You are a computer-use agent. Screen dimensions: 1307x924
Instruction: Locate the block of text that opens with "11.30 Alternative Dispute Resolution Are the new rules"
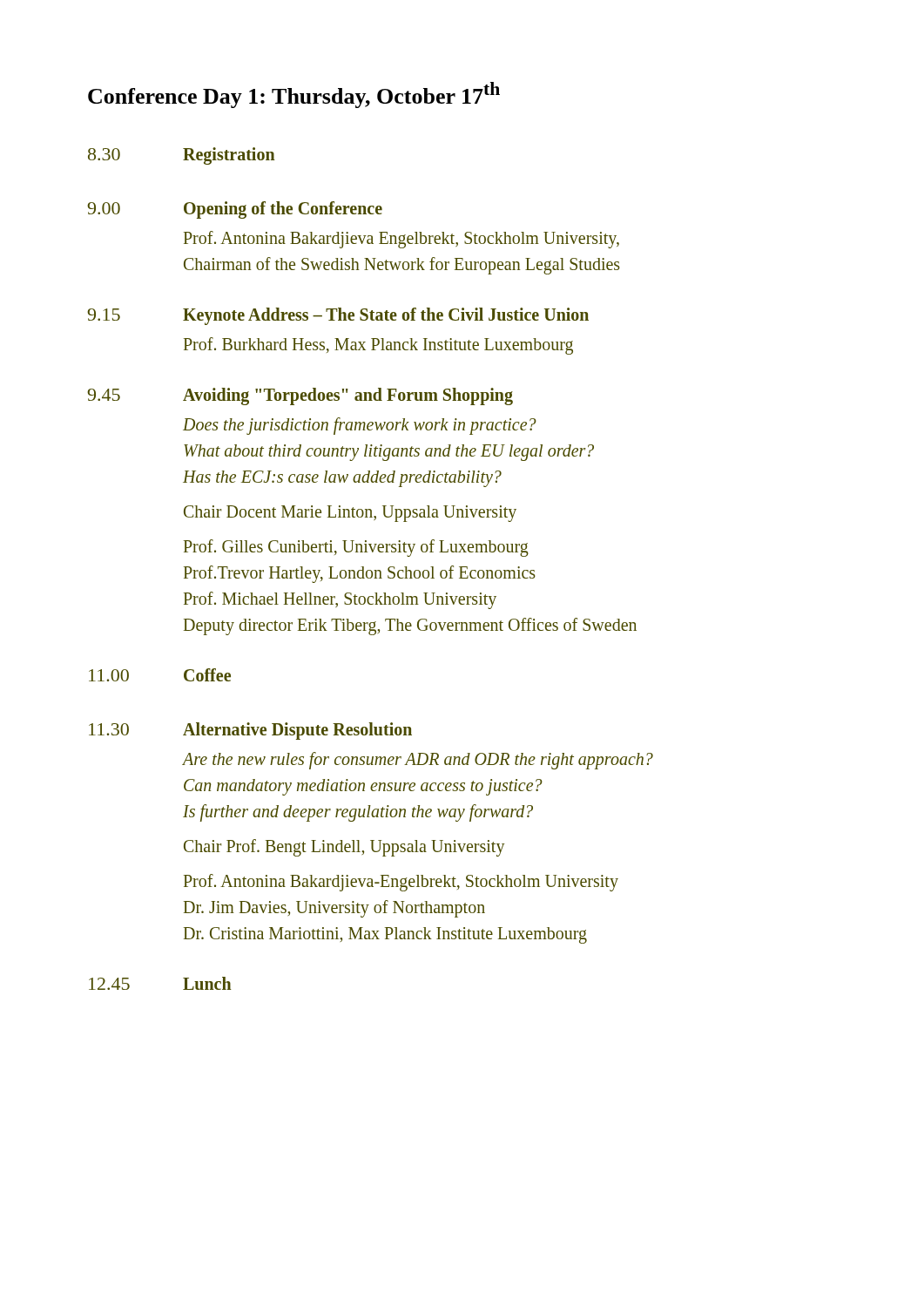pos(462,831)
